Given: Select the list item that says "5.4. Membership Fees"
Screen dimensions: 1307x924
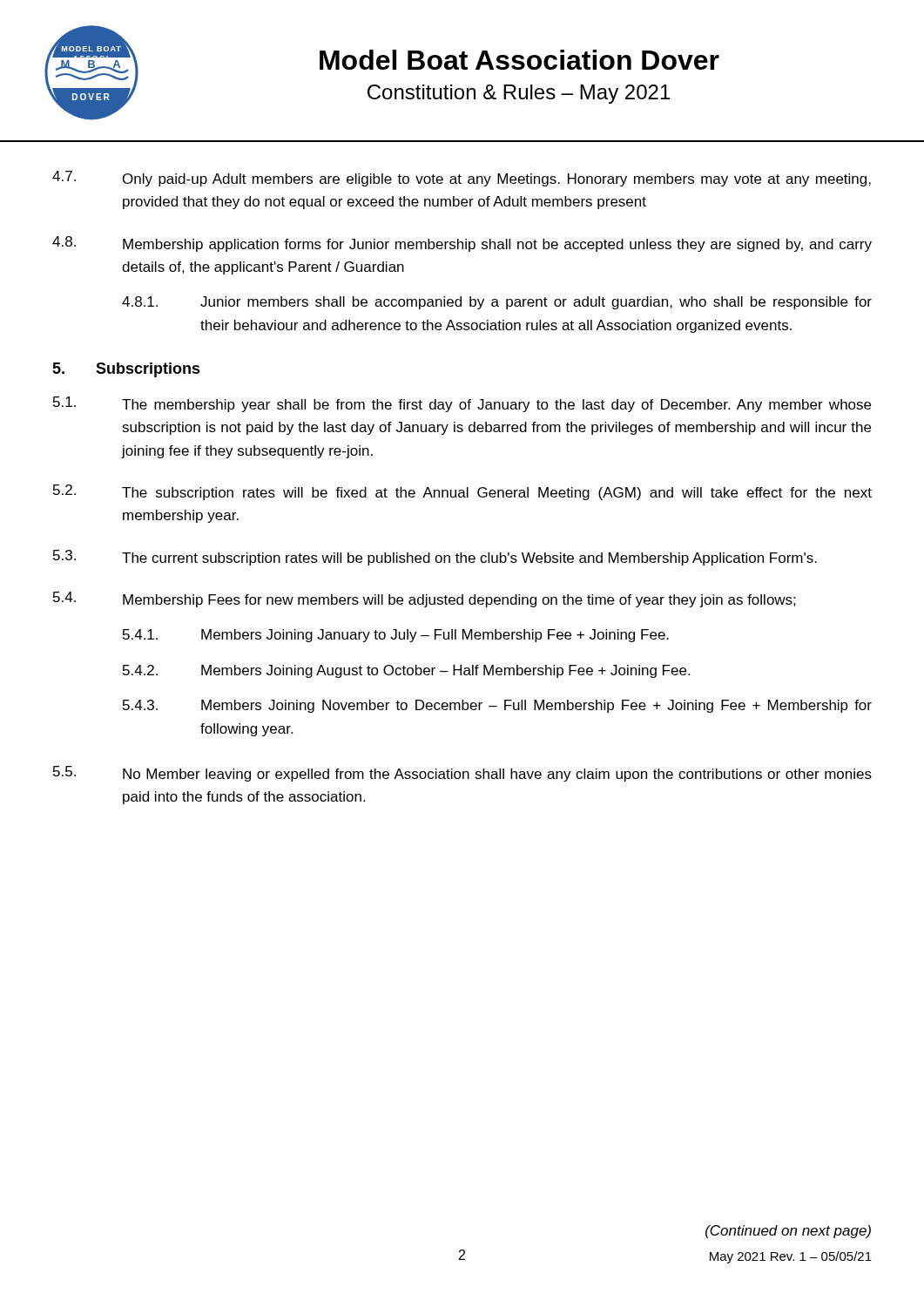Looking at the screenshot, I should (462, 667).
